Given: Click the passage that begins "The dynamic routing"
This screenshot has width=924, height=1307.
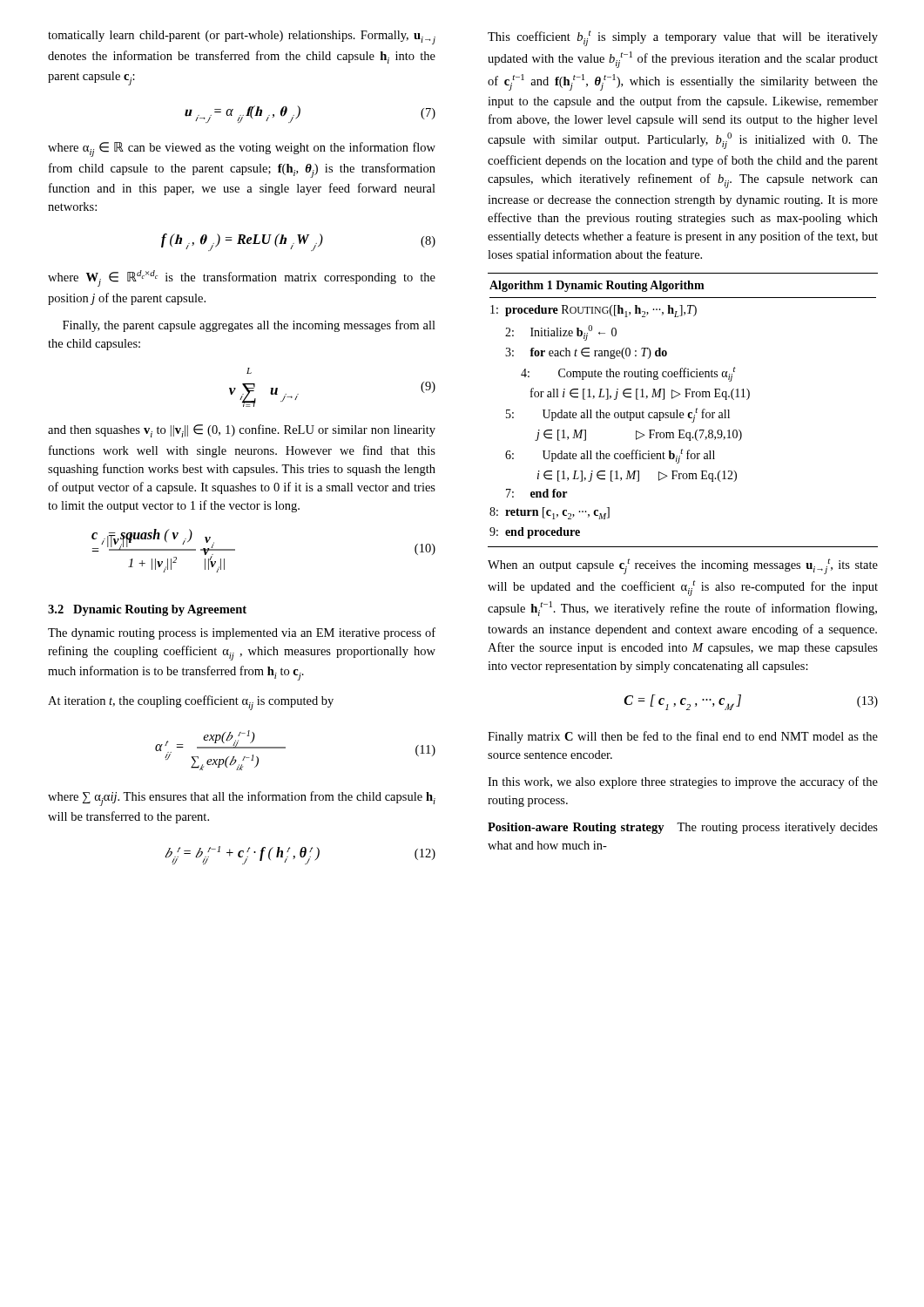Looking at the screenshot, I should pos(242,653).
